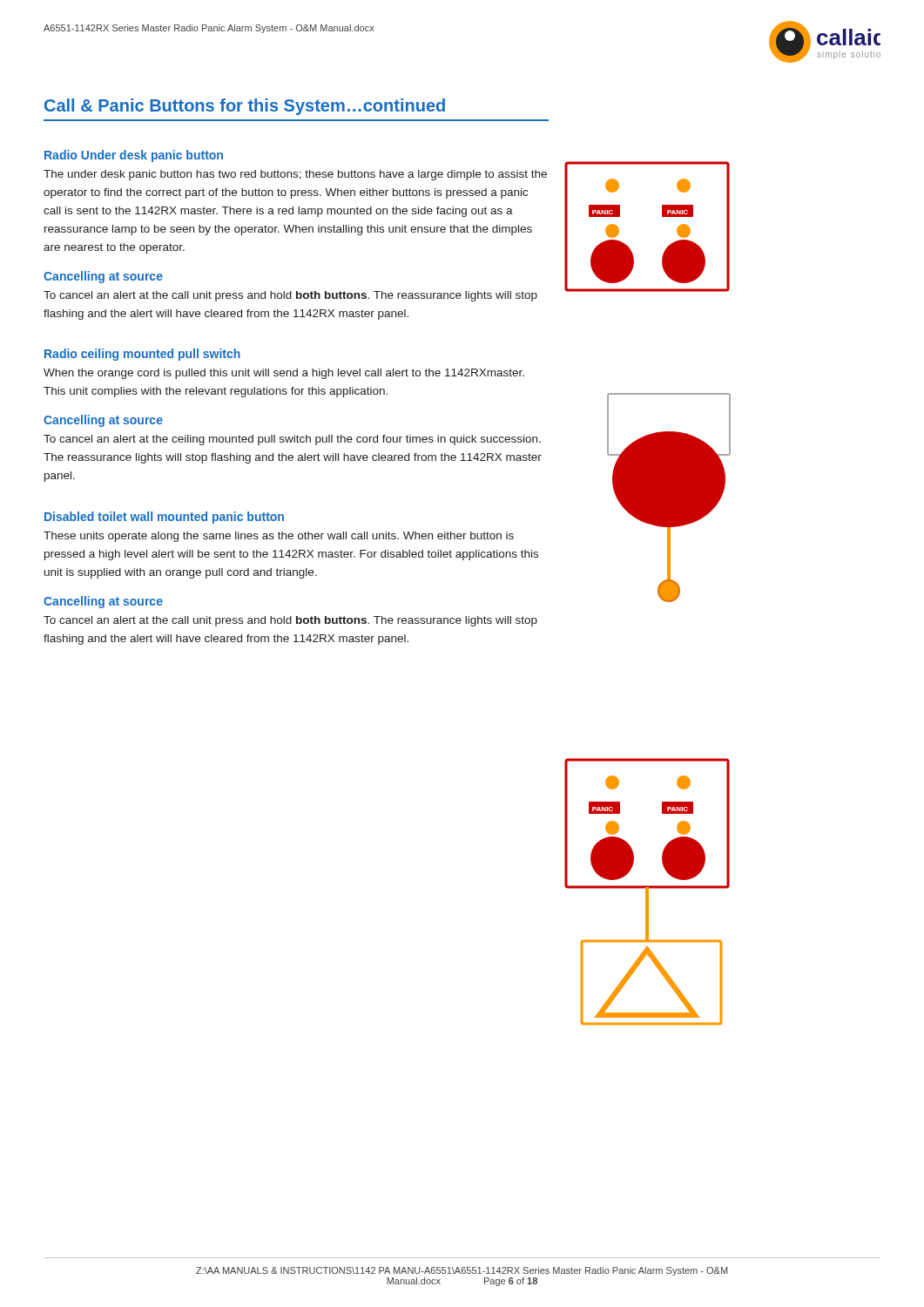Find the section header that reads "Disabled toilet wall mounted panic"
Screen dimensions: 1307x924
[164, 517]
